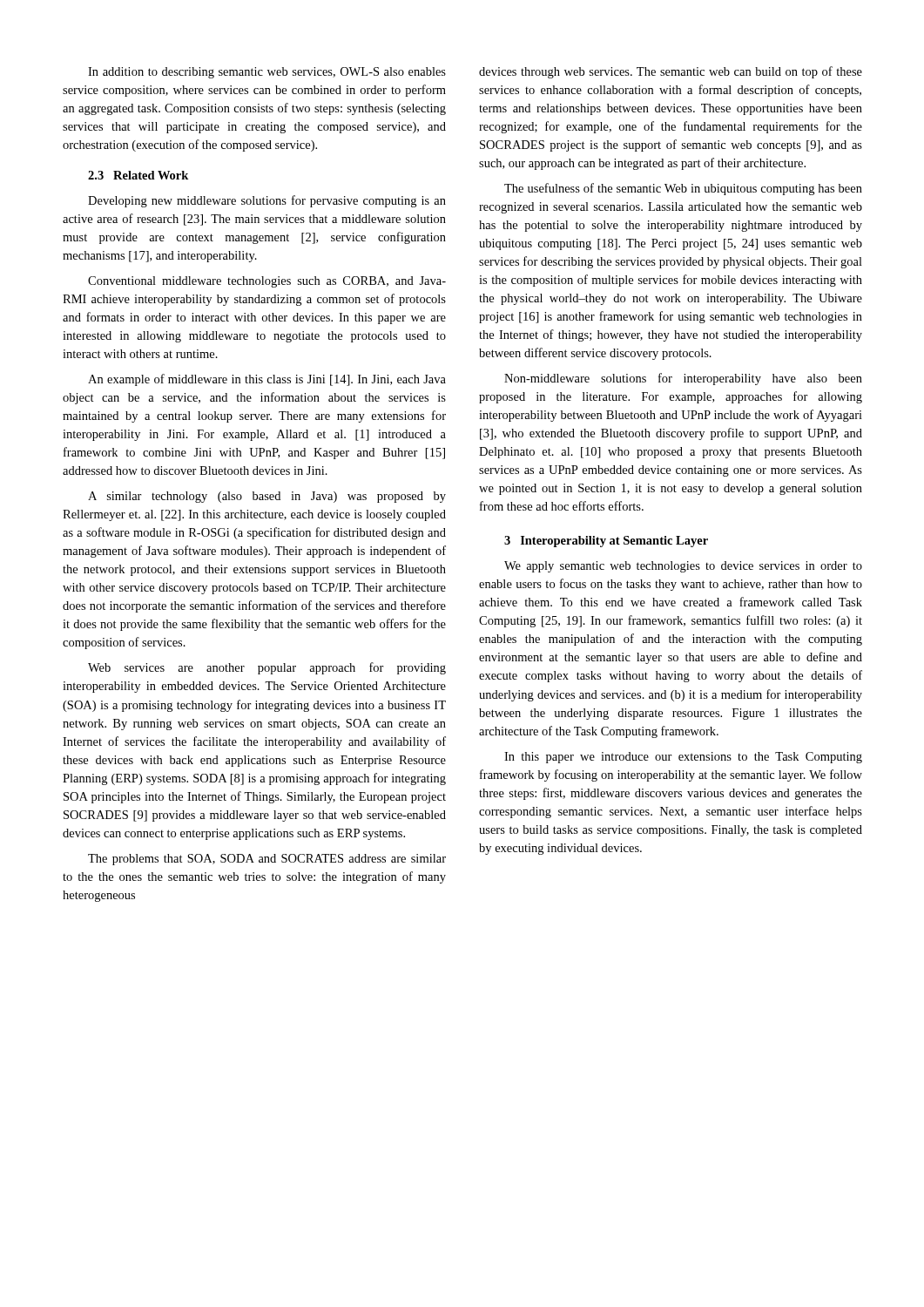Screen dimensions: 1307x924
Task: Find the text block starting "An example of middleware"
Action: pyautogui.click(x=254, y=425)
